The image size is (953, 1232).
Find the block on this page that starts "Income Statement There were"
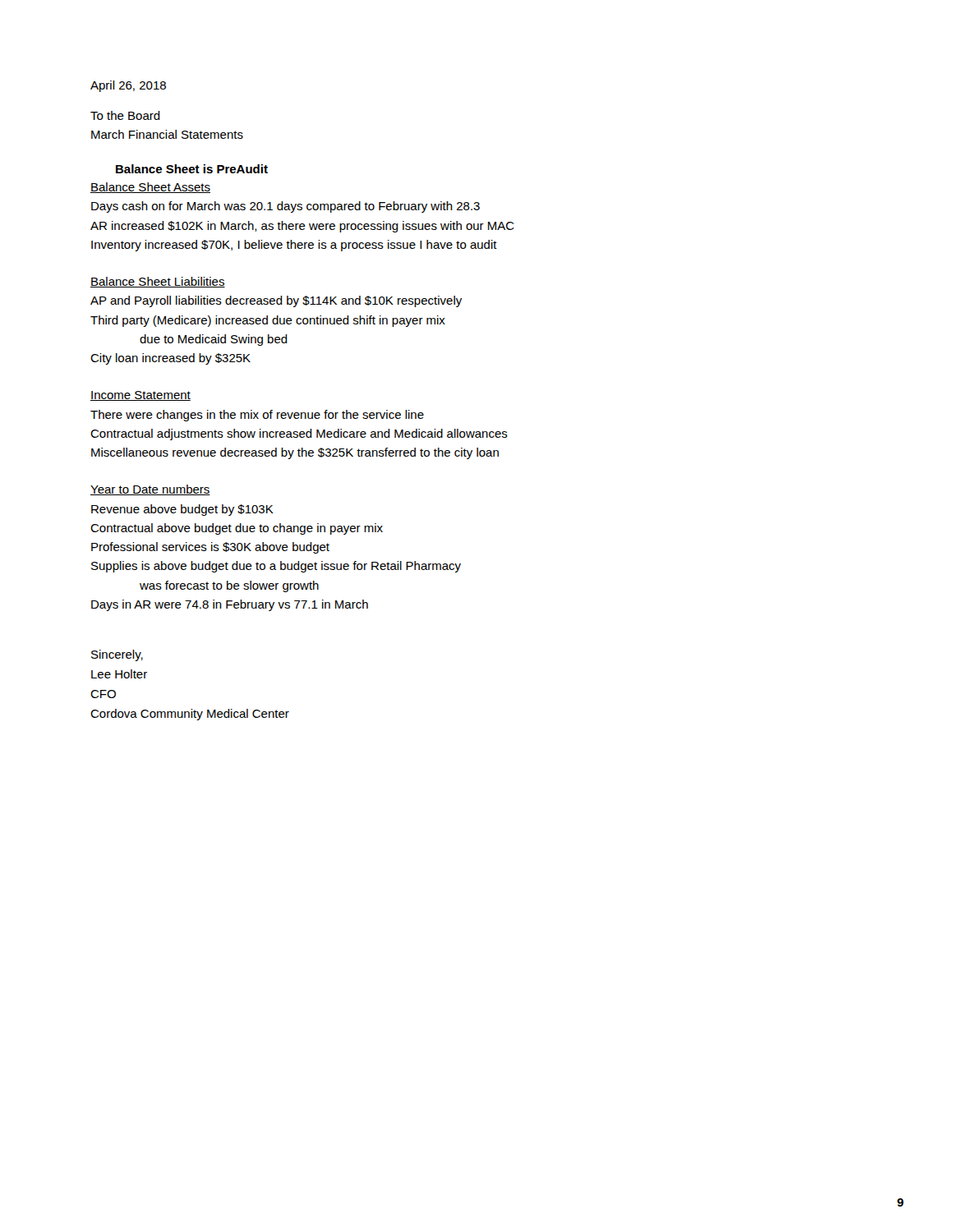[299, 424]
